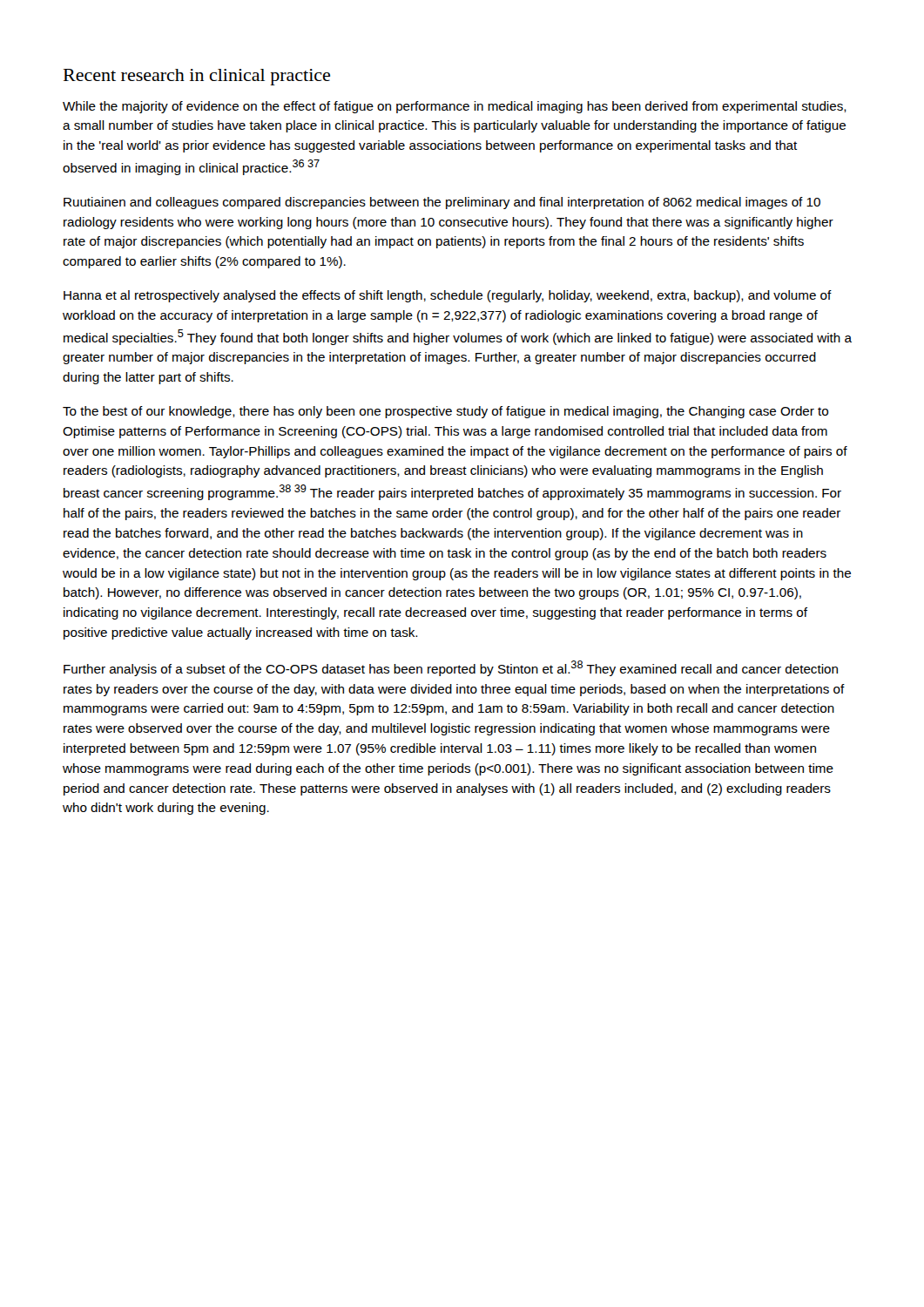Viewport: 924px width, 1307px height.
Task: Click on the text block that reads "Ruutiainen and colleagues compared"
Action: [x=448, y=231]
